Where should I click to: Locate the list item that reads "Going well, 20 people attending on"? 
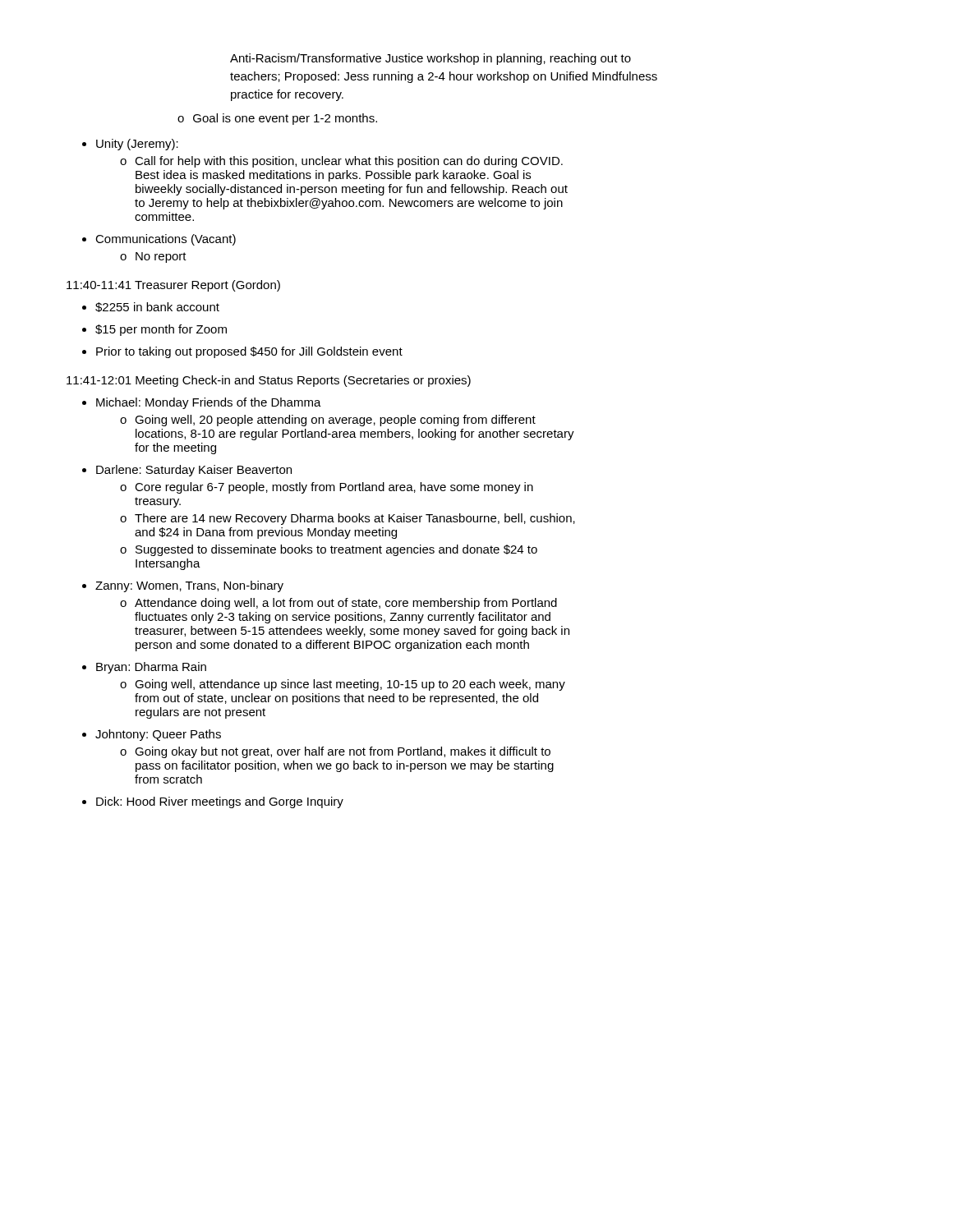pyautogui.click(x=354, y=433)
